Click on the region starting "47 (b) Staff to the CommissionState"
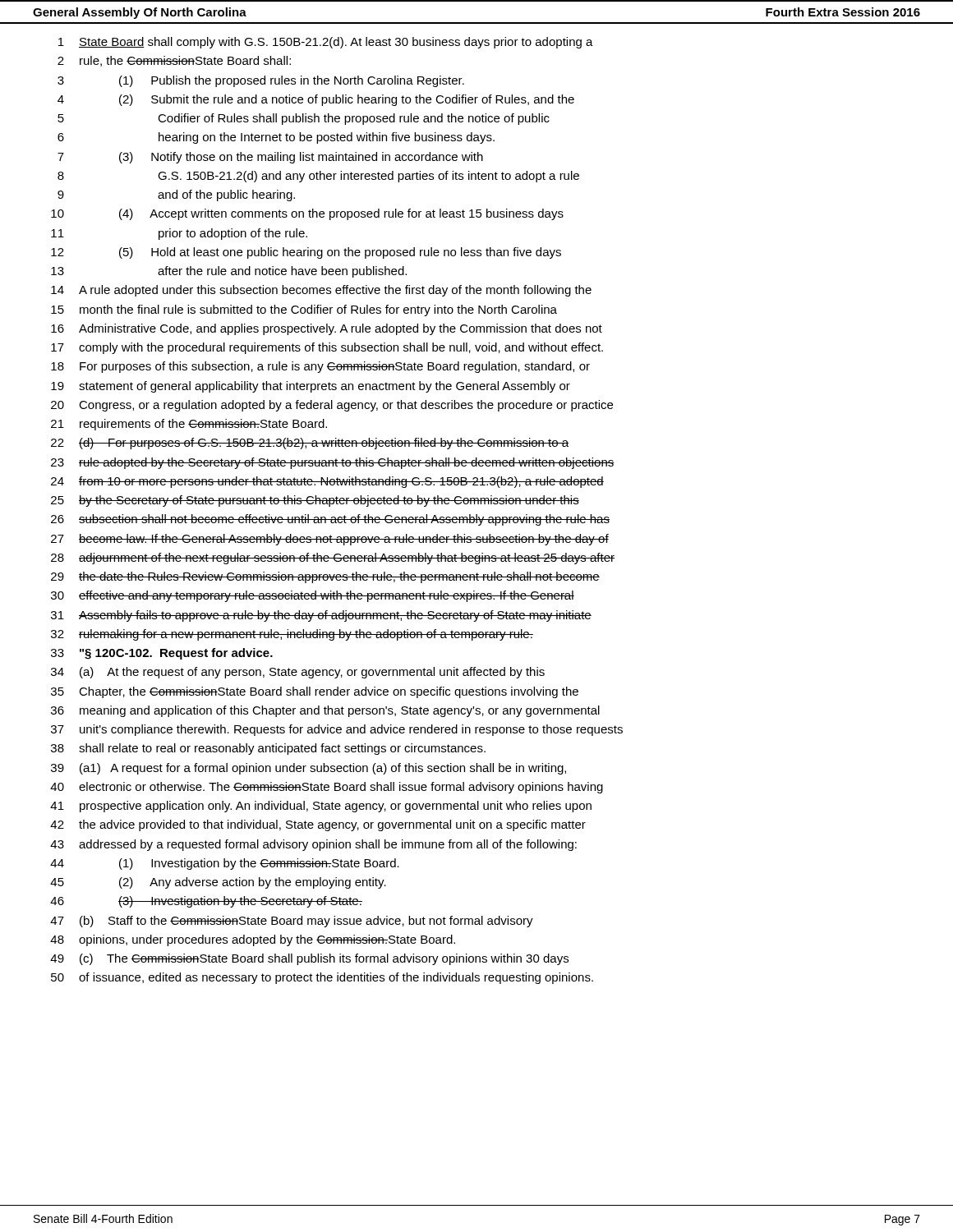 point(476,920)
